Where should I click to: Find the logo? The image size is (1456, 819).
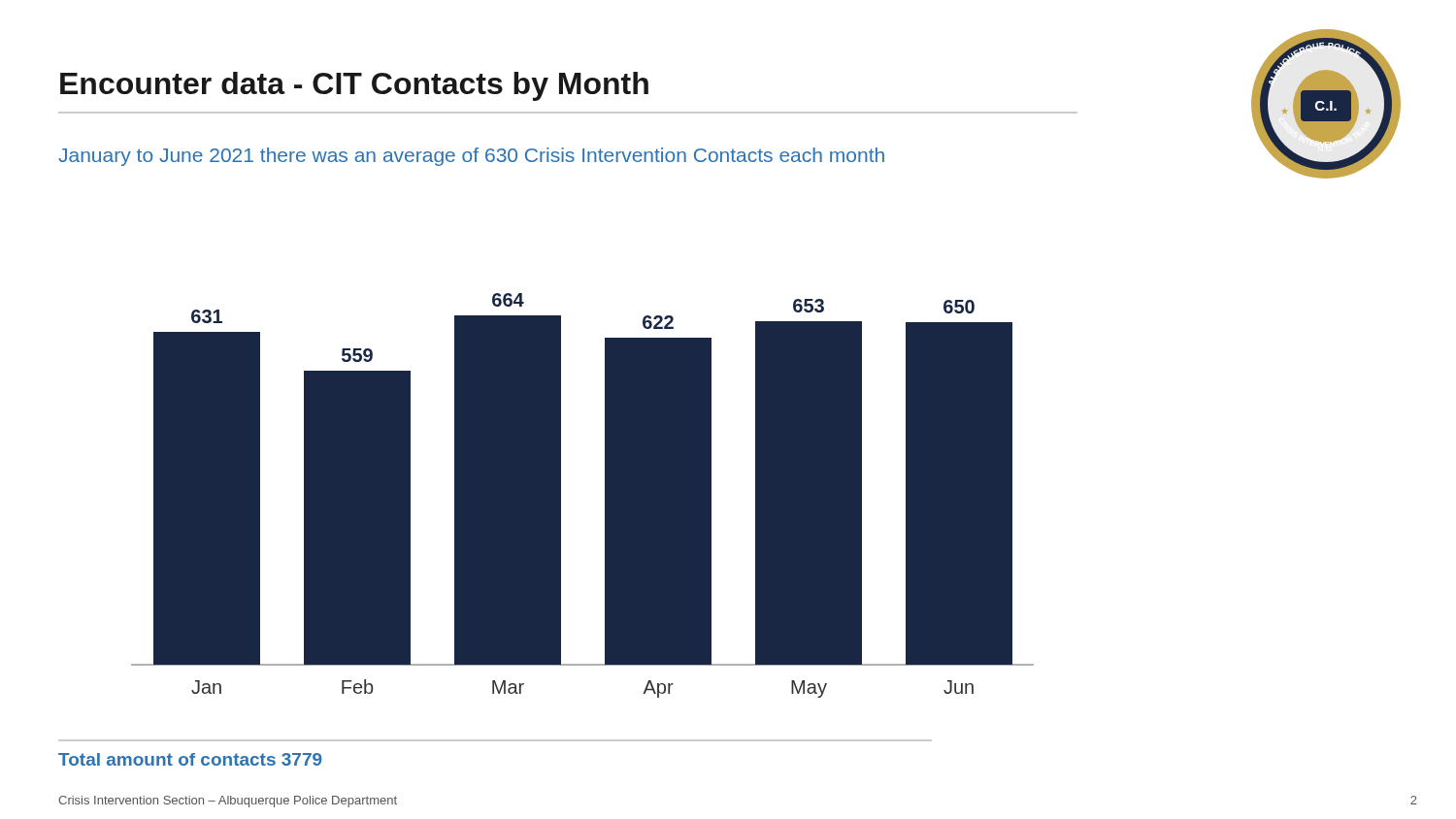[1326, 104]
